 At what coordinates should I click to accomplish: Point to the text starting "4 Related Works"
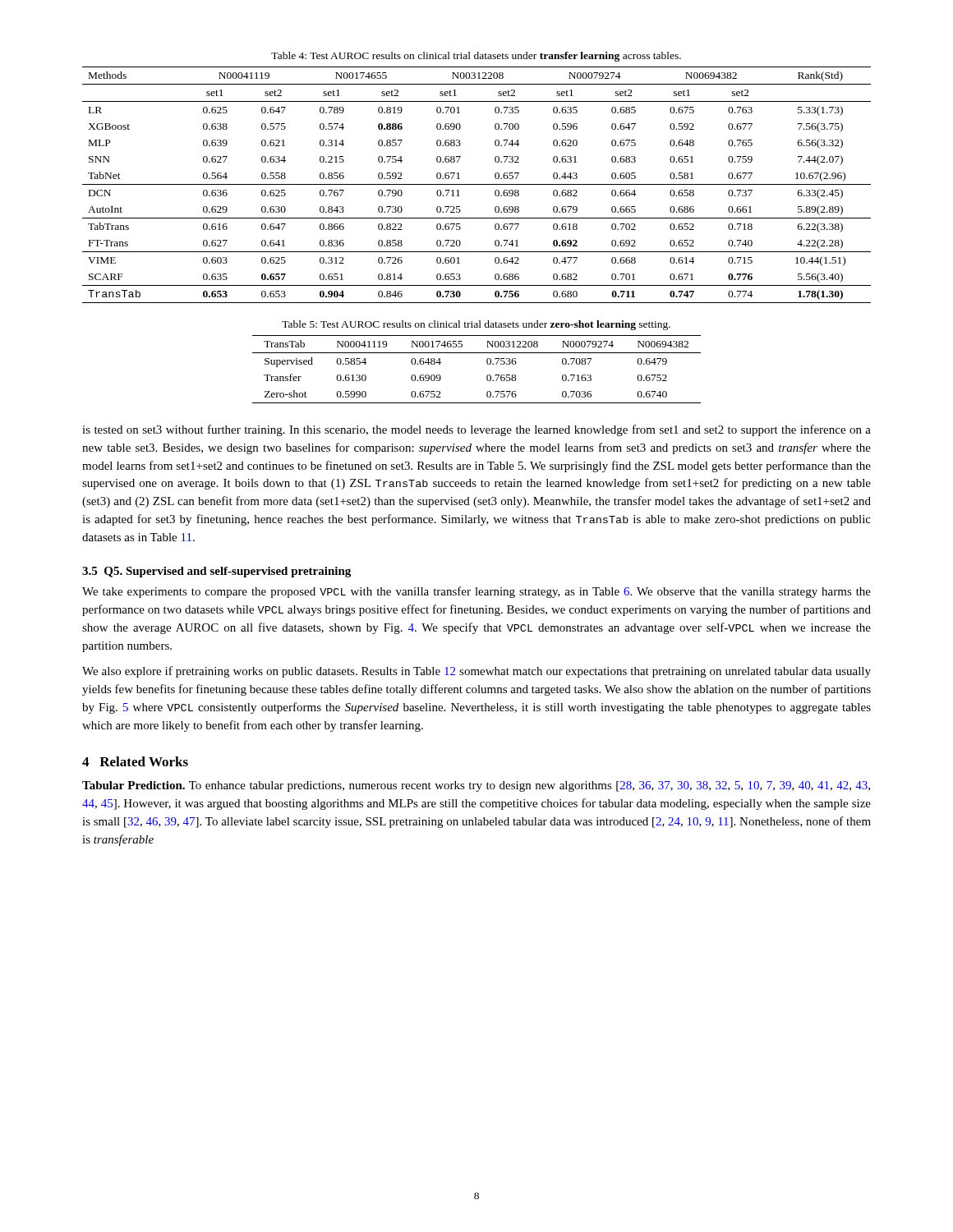135,762
